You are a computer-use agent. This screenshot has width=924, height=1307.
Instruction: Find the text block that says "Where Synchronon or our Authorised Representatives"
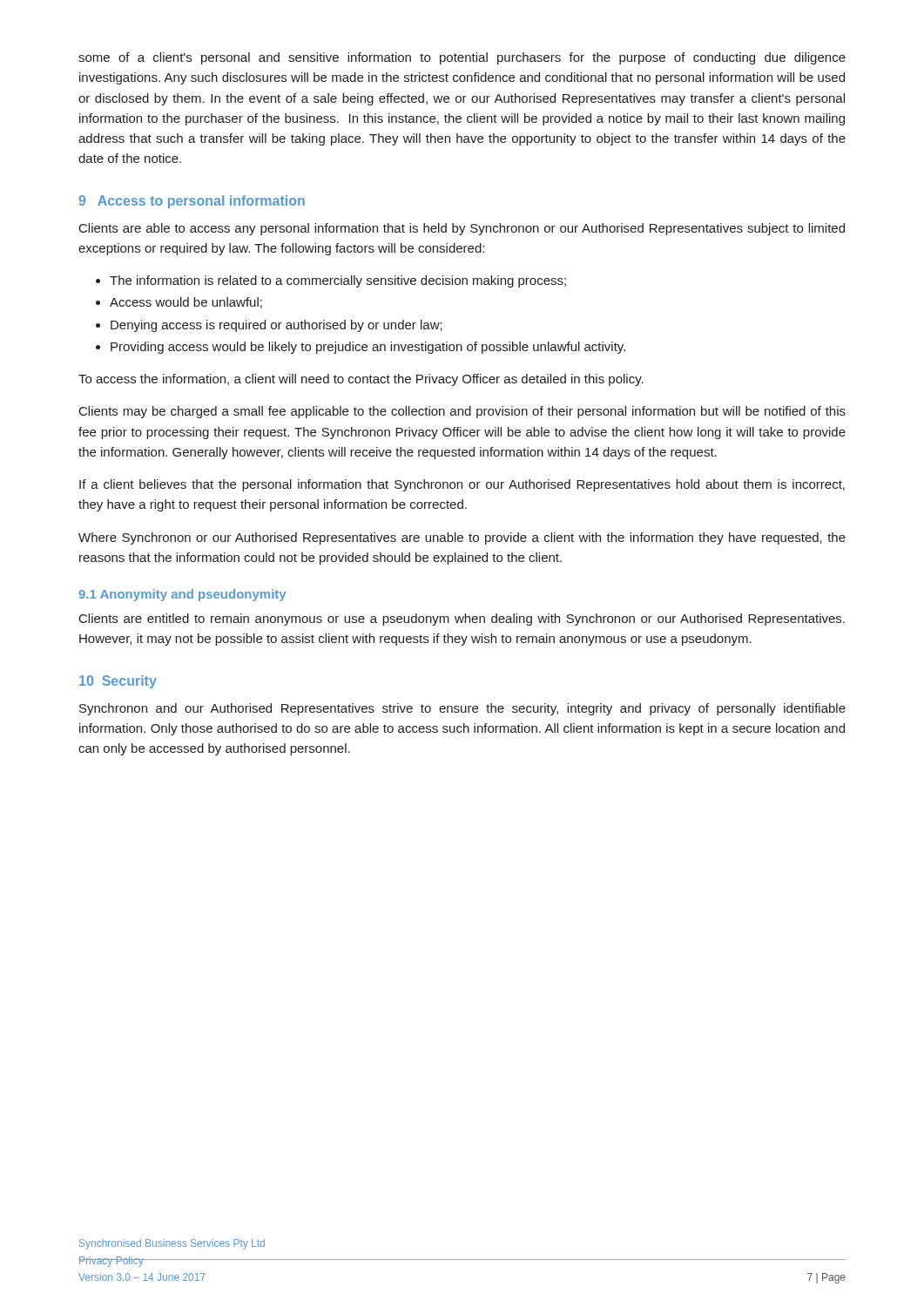462,547
